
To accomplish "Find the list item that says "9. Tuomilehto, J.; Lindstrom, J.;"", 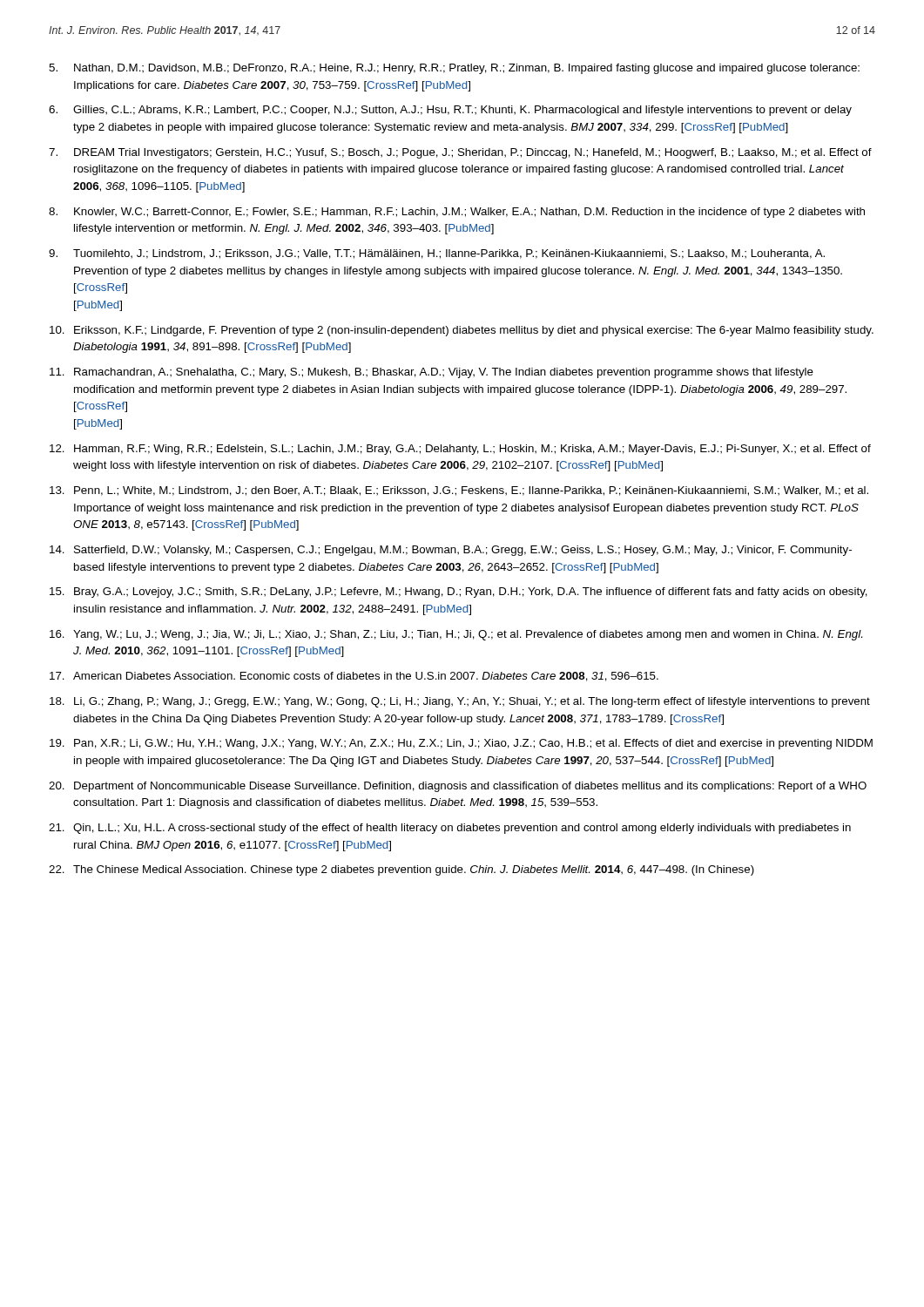I will [x=462, y=279].
